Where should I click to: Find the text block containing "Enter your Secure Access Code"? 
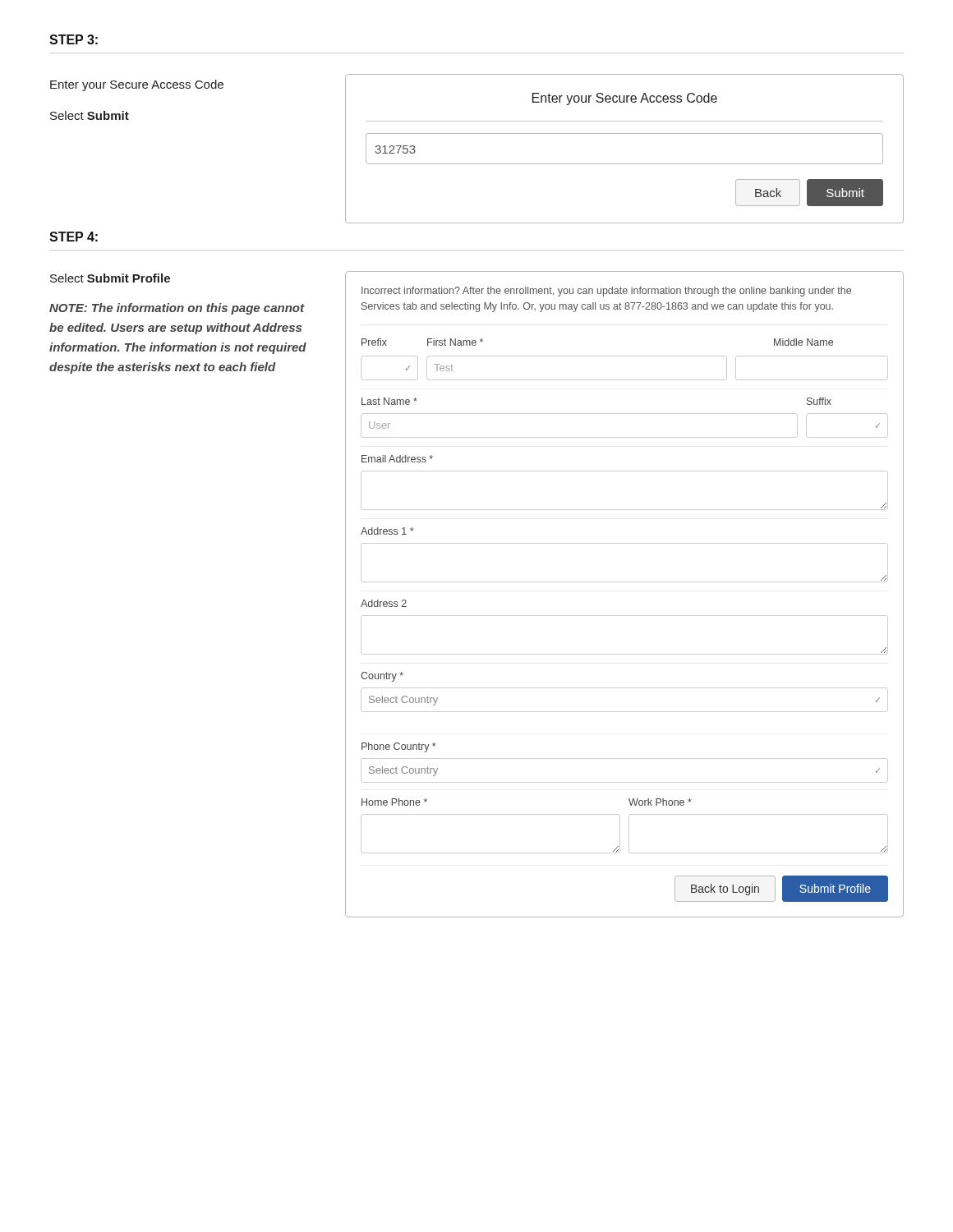coord(137,85)
